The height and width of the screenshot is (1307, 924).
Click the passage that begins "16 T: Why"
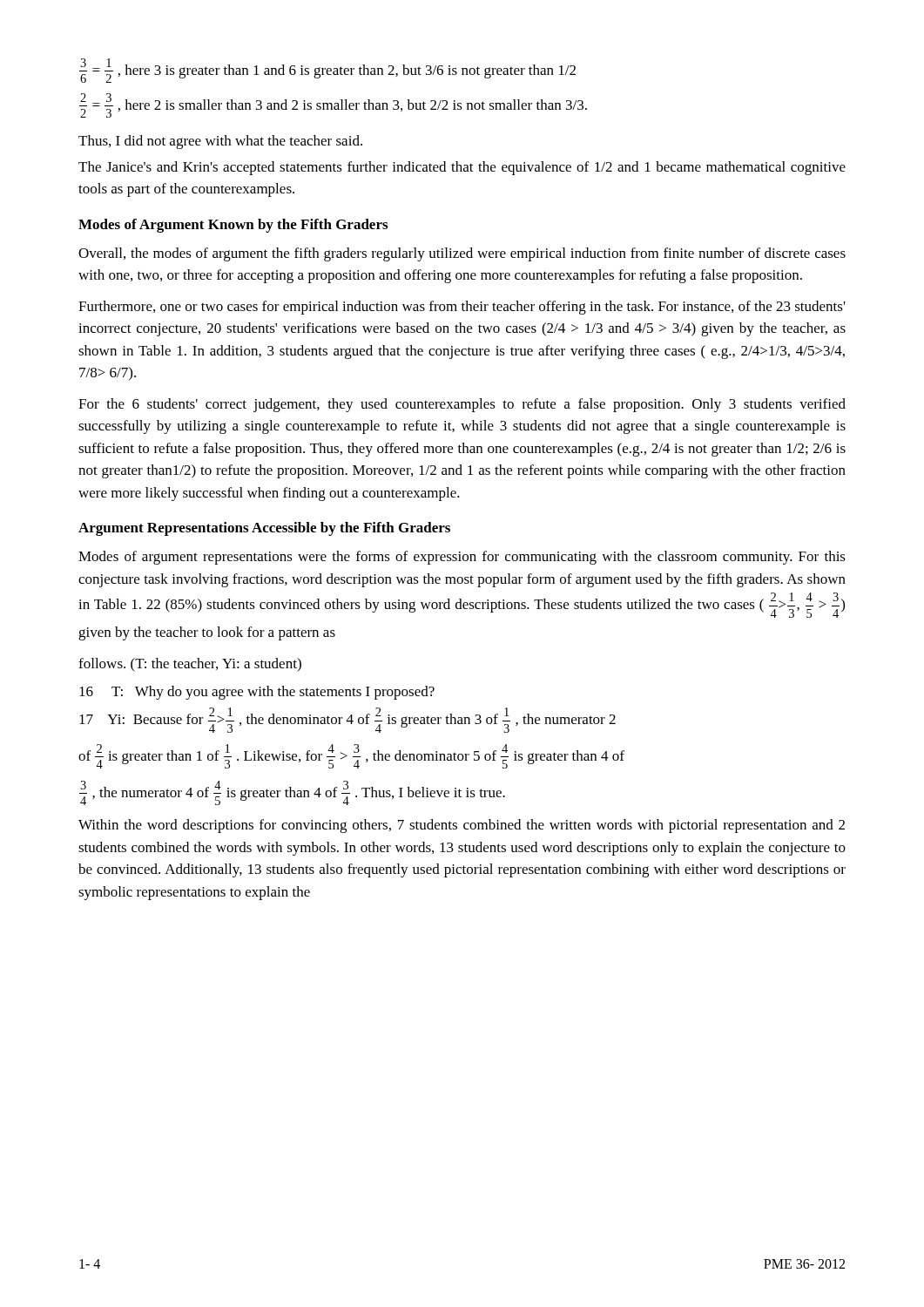pyautogui.click(x=257, y=691)
